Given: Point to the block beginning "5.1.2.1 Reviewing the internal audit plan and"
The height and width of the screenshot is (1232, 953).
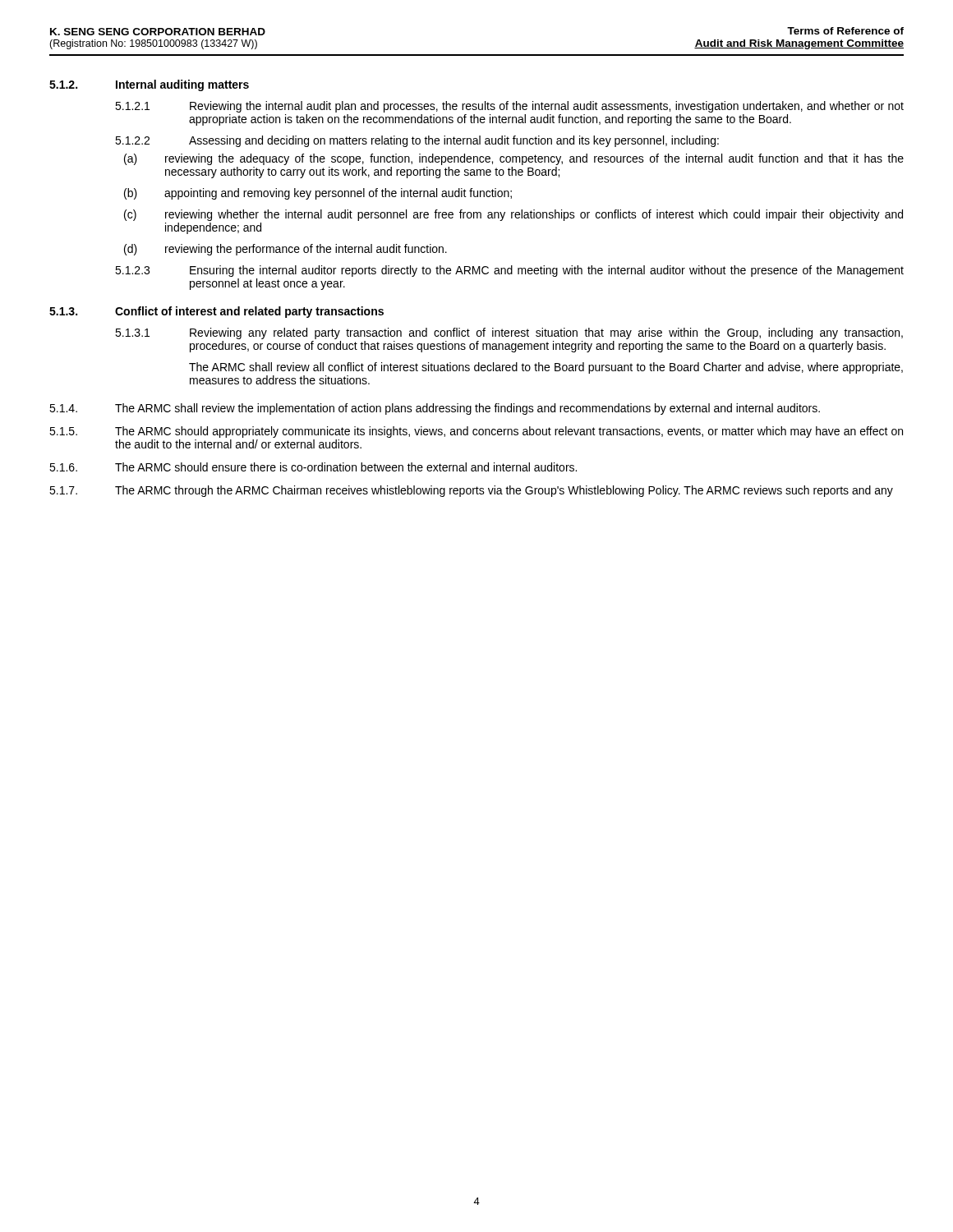Looking at the screenshot, I should pyautogui.click(x=509, y=113).
